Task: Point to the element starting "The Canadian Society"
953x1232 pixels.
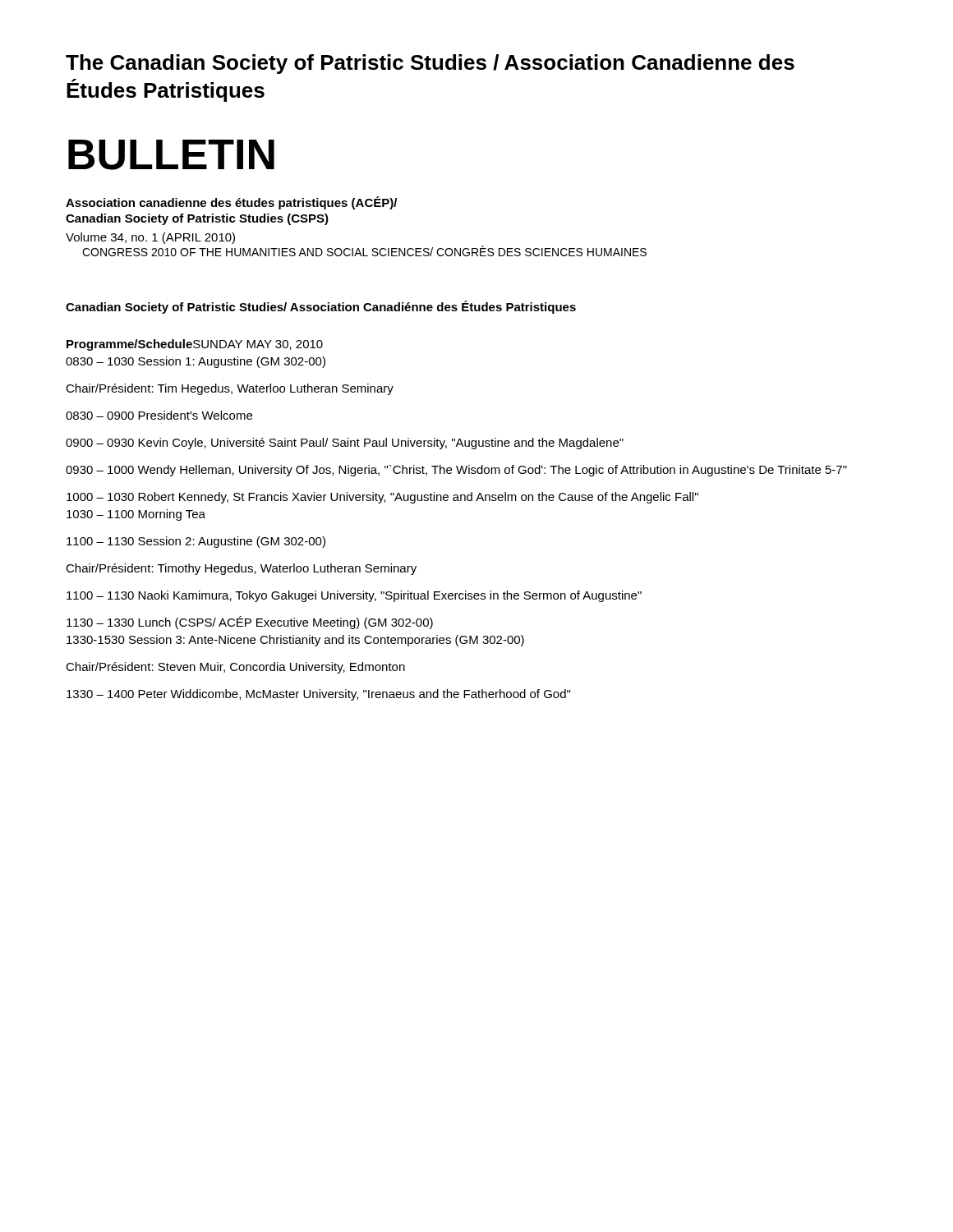Action: tap(430, 76)
